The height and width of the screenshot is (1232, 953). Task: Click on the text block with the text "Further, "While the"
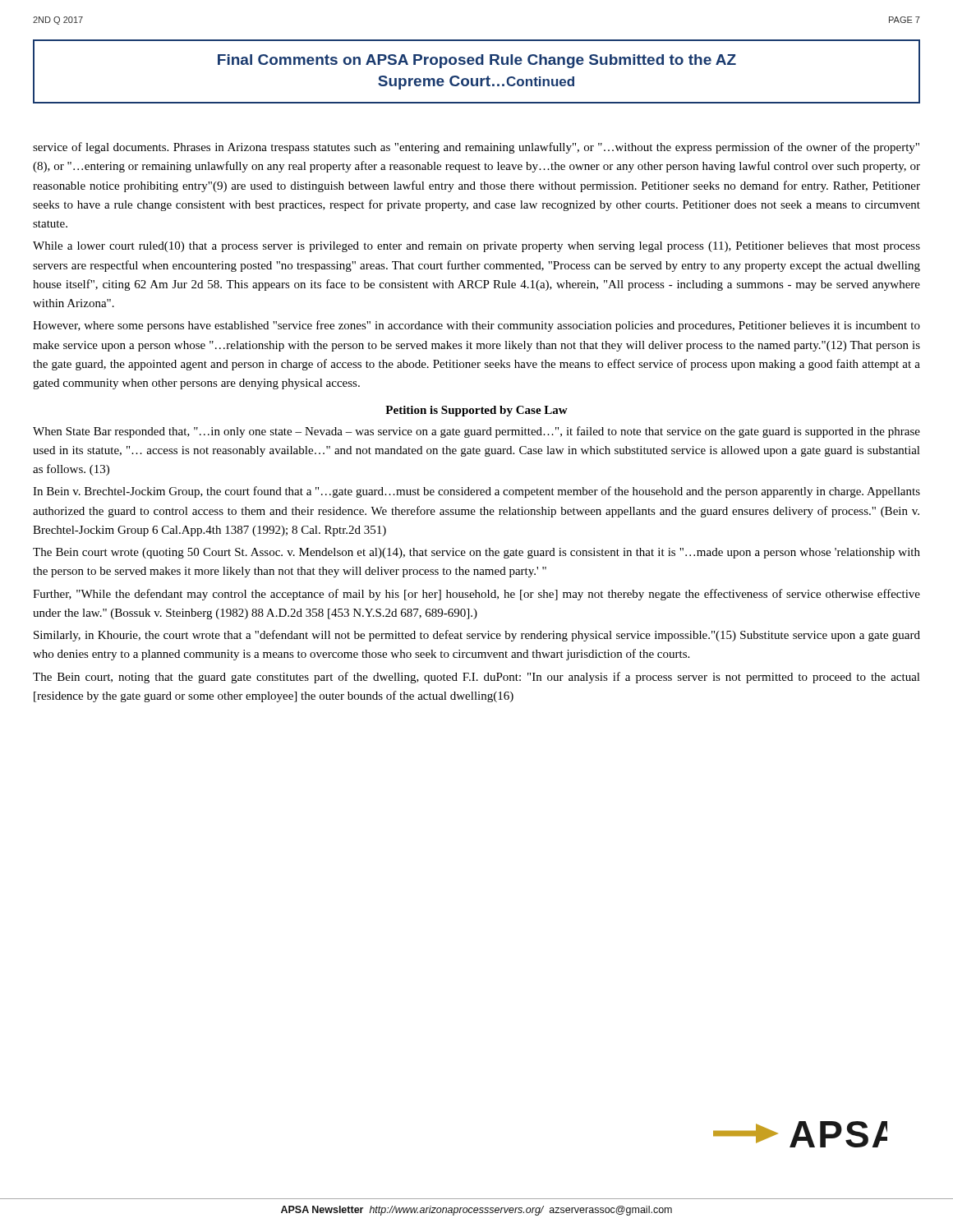[x=476, y=603]
